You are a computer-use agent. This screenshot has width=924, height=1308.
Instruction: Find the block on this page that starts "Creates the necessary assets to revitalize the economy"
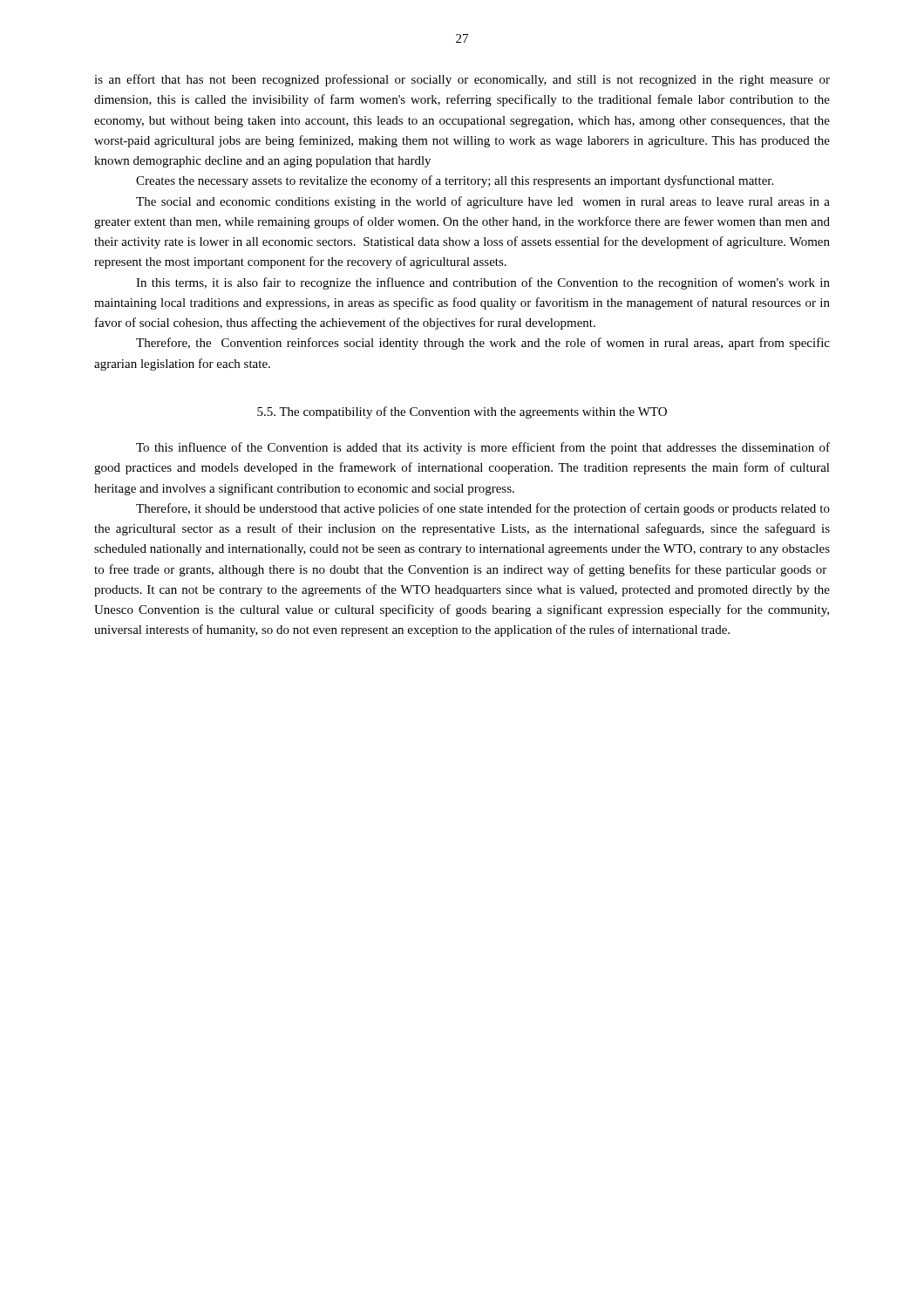pos(462,181)
